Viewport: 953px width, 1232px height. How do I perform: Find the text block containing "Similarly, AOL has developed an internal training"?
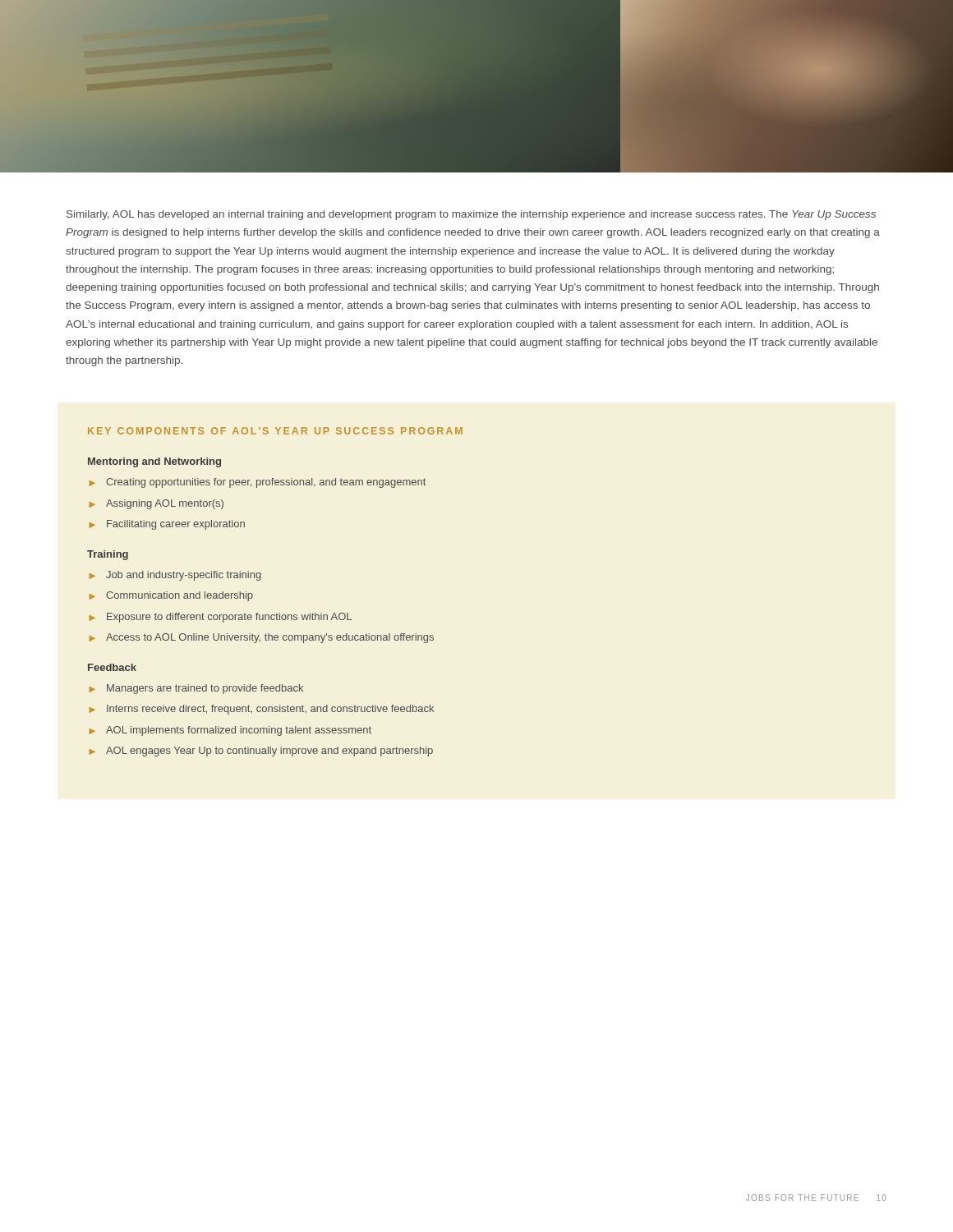473,287
